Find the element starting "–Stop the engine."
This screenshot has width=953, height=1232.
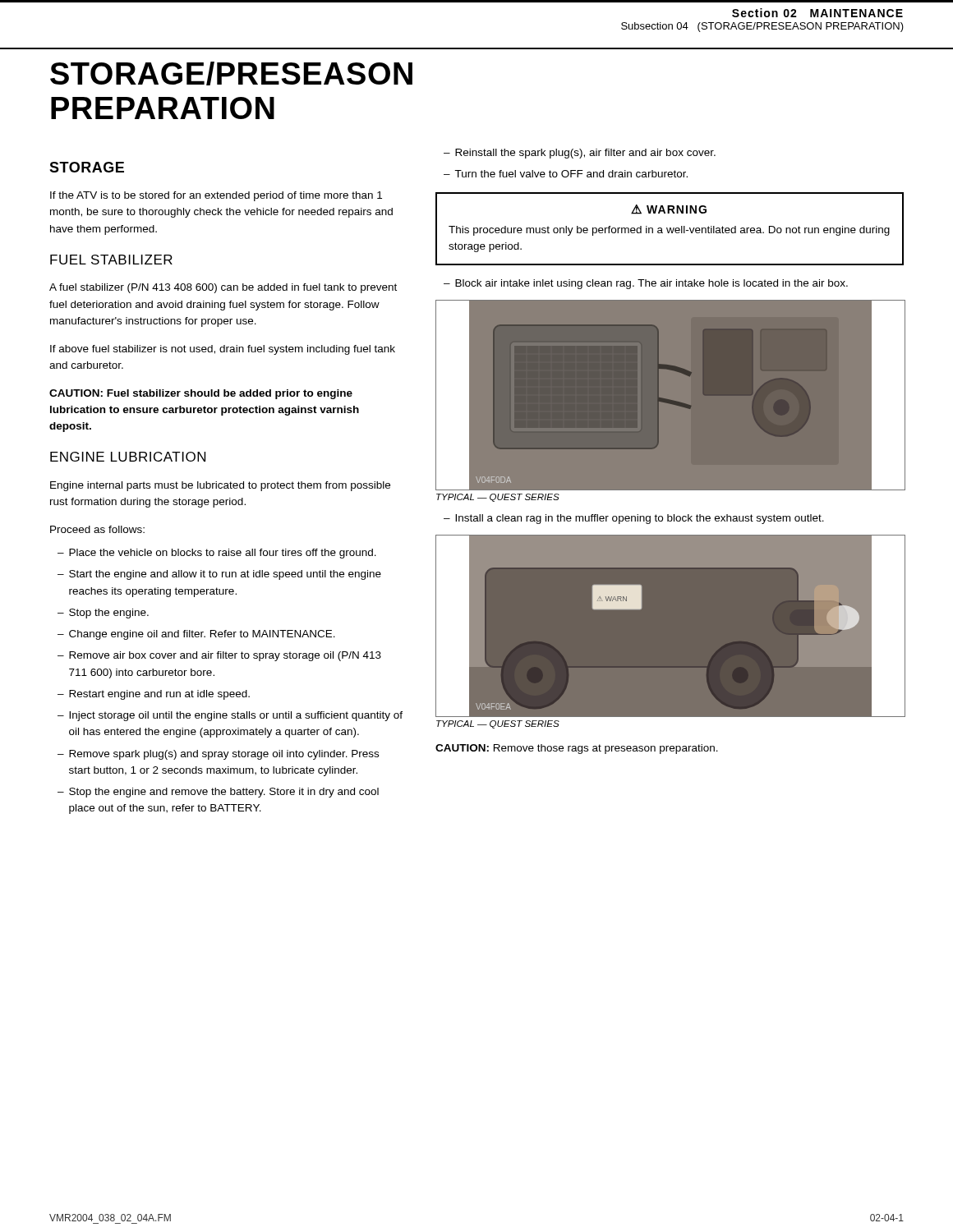103,614
